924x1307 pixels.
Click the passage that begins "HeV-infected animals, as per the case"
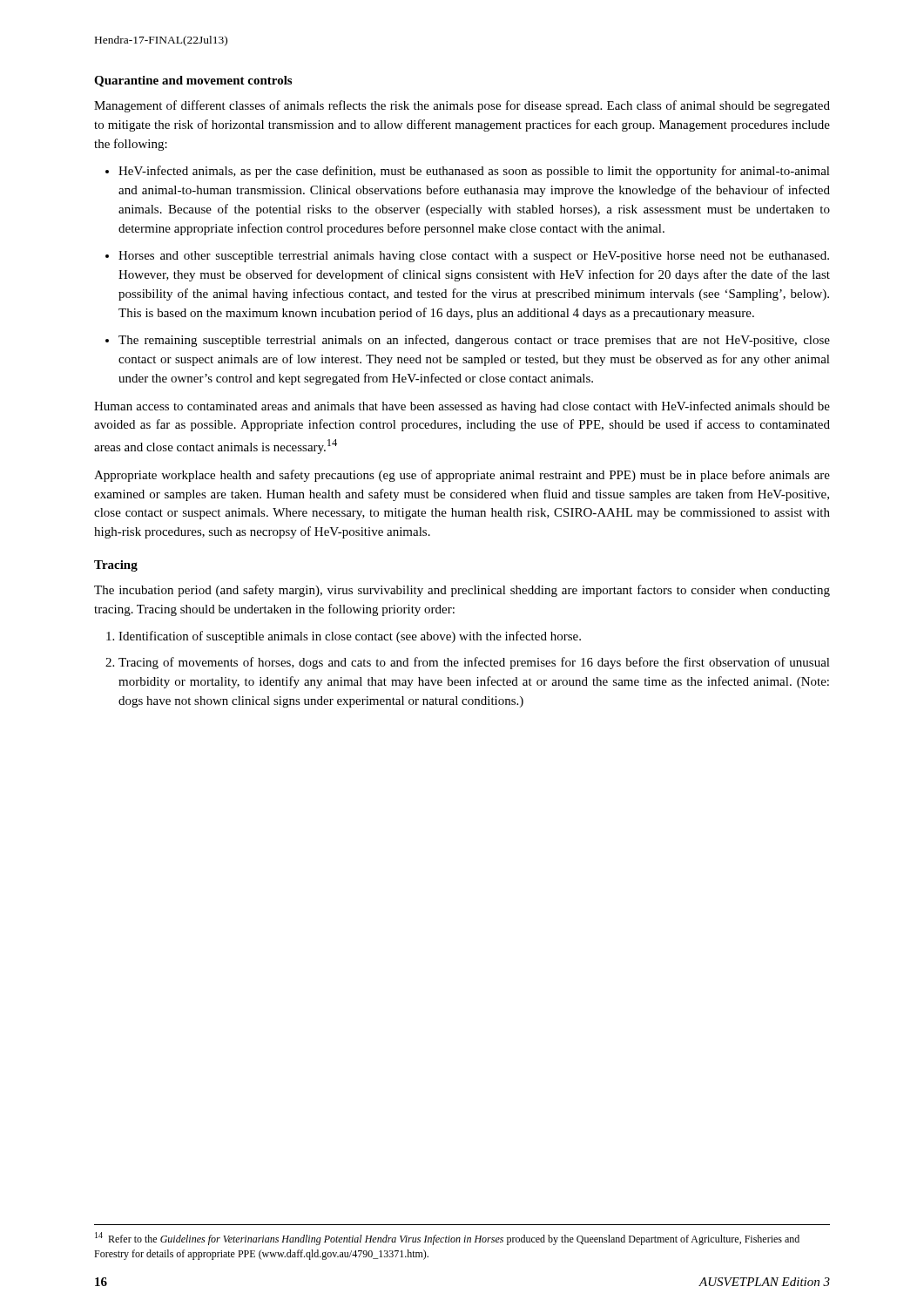(474, 199)
